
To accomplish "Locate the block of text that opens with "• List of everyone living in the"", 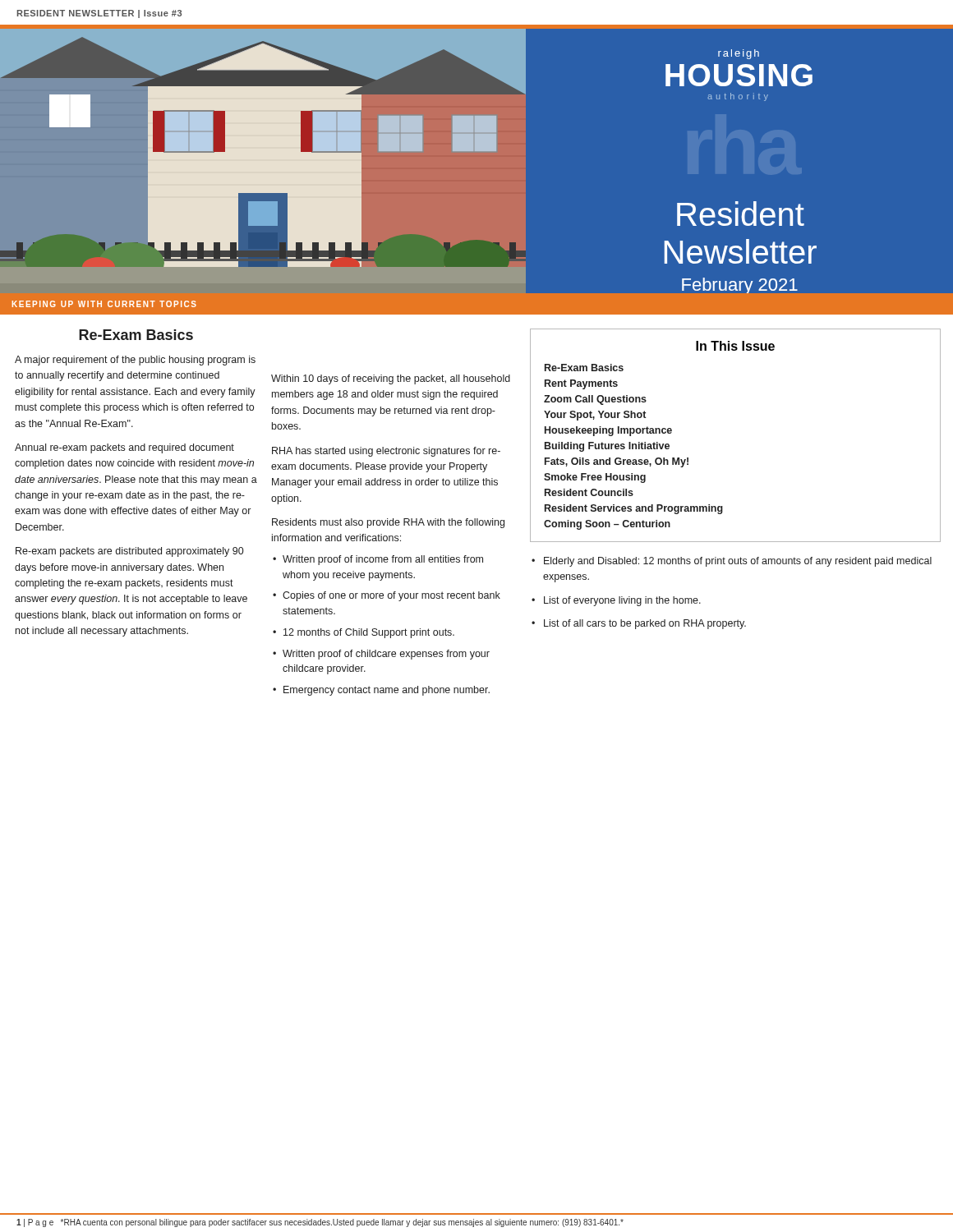I will tap(616, 601).
